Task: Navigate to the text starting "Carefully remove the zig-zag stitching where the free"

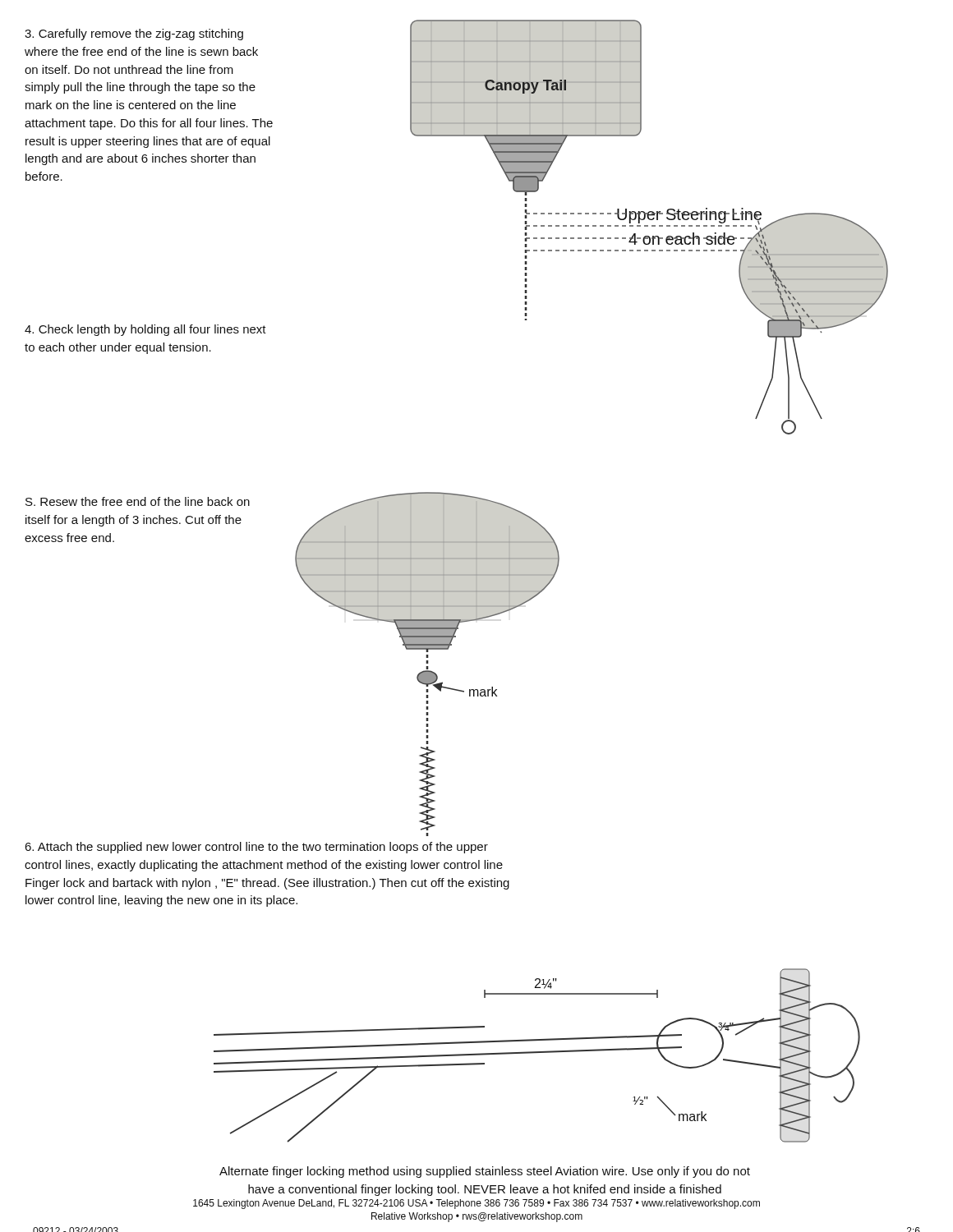Action: click(149, 105)
